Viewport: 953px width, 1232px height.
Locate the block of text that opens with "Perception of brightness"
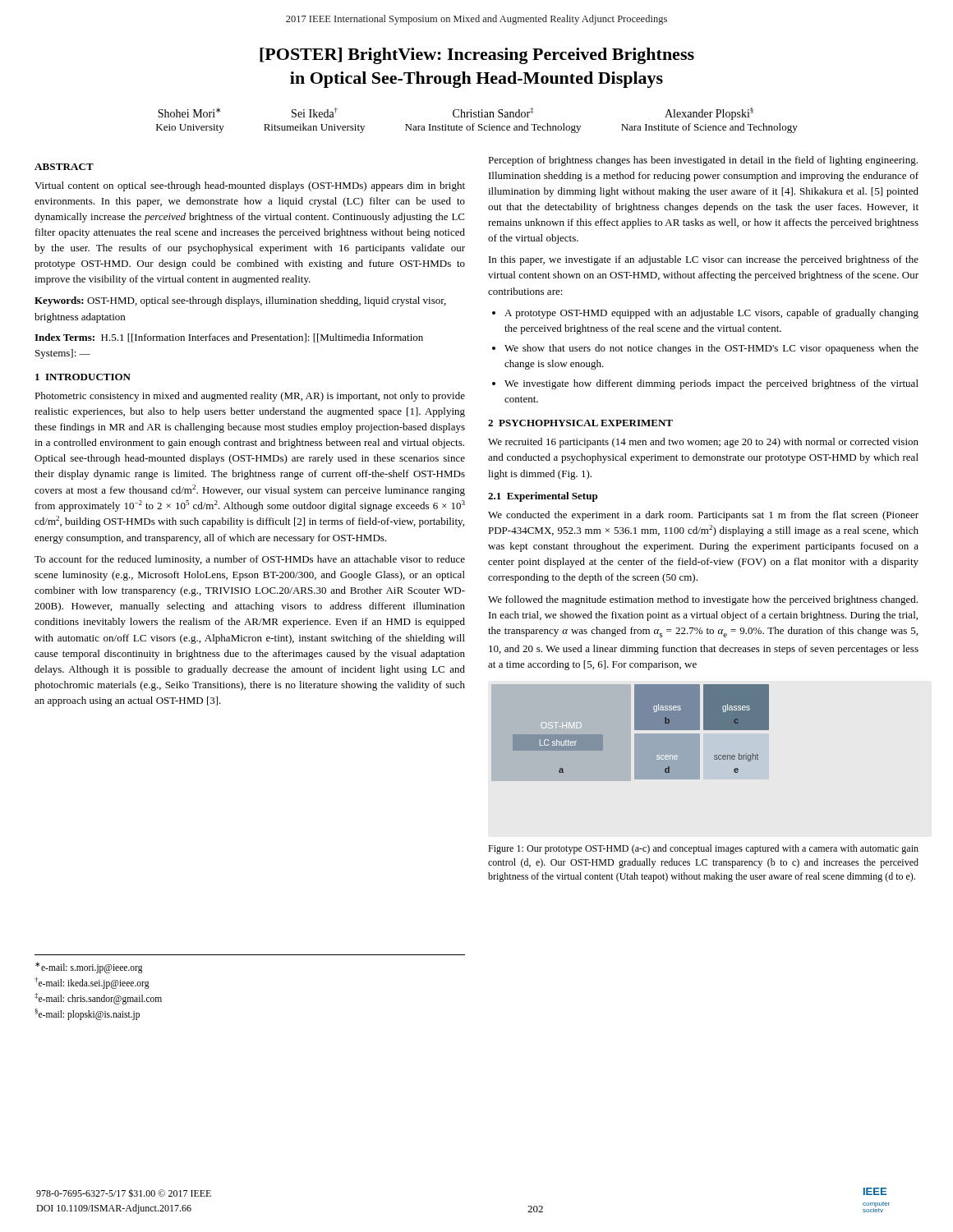coord(703,225)
